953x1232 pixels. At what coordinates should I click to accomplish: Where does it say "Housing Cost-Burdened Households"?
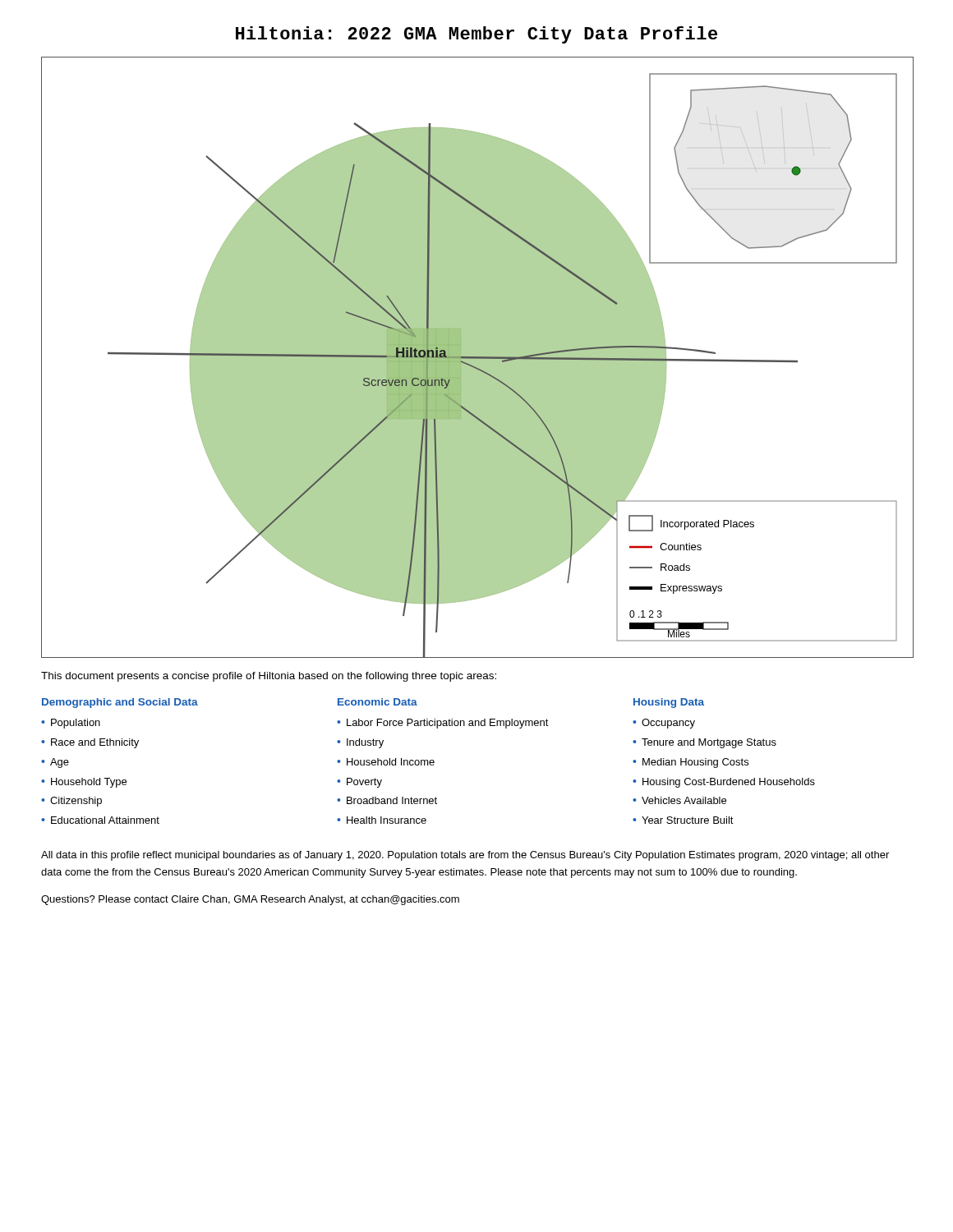pos(728,781)
